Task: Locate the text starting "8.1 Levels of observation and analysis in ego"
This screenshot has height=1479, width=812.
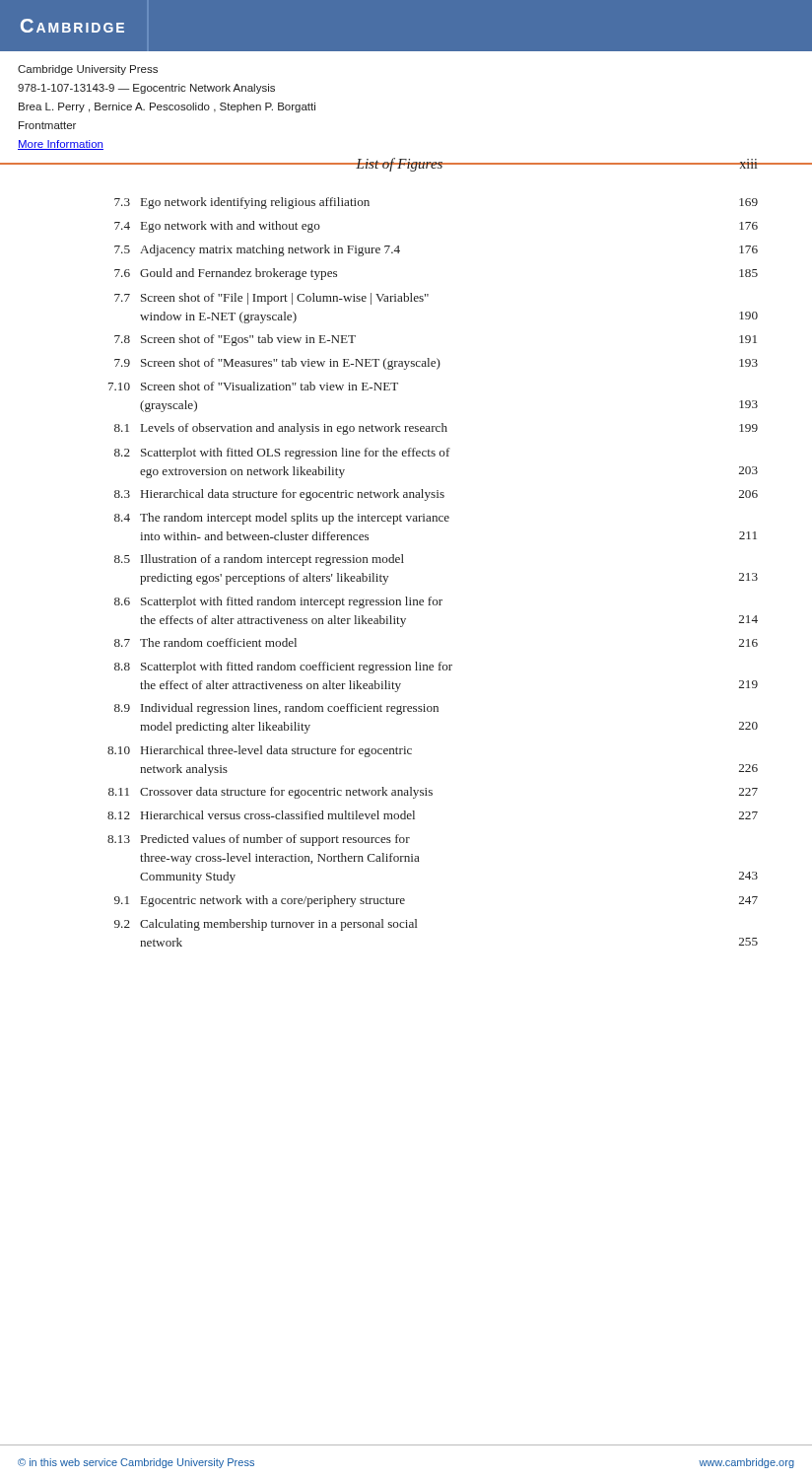Action: pos(418,428)
